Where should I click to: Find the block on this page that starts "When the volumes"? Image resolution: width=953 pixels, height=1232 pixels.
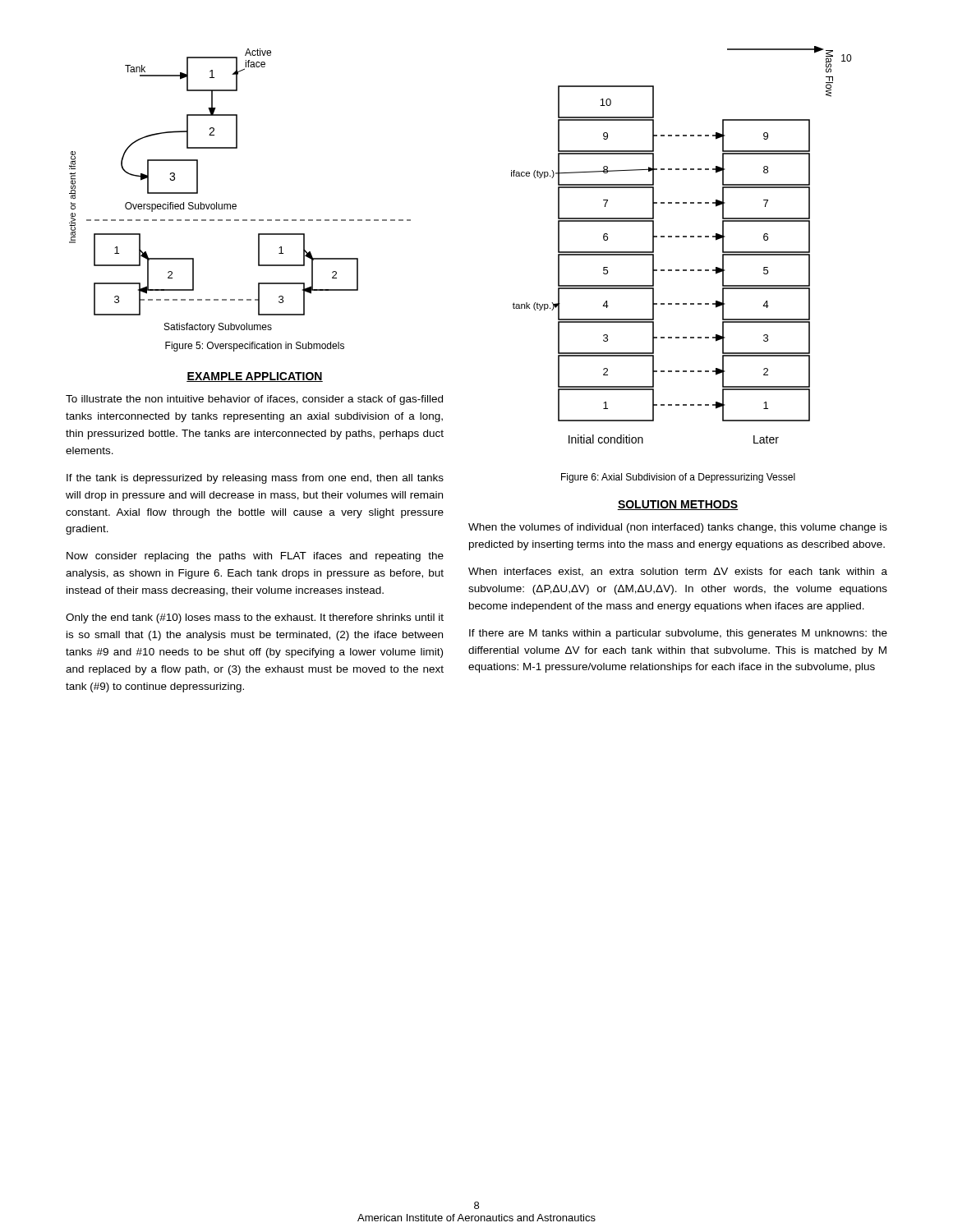point(678,535)
